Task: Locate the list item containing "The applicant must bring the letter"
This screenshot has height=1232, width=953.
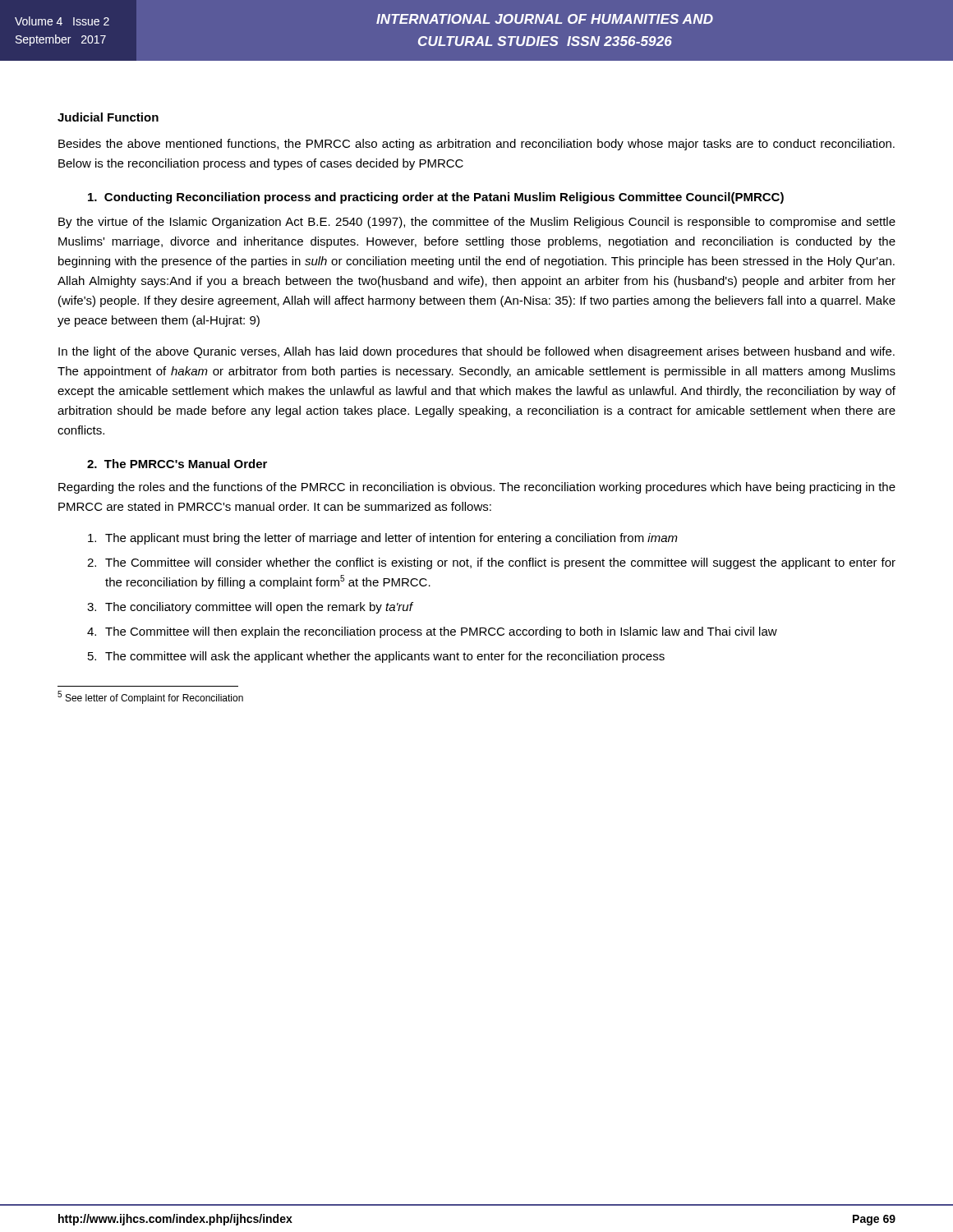Action: [x=491, y=538]
